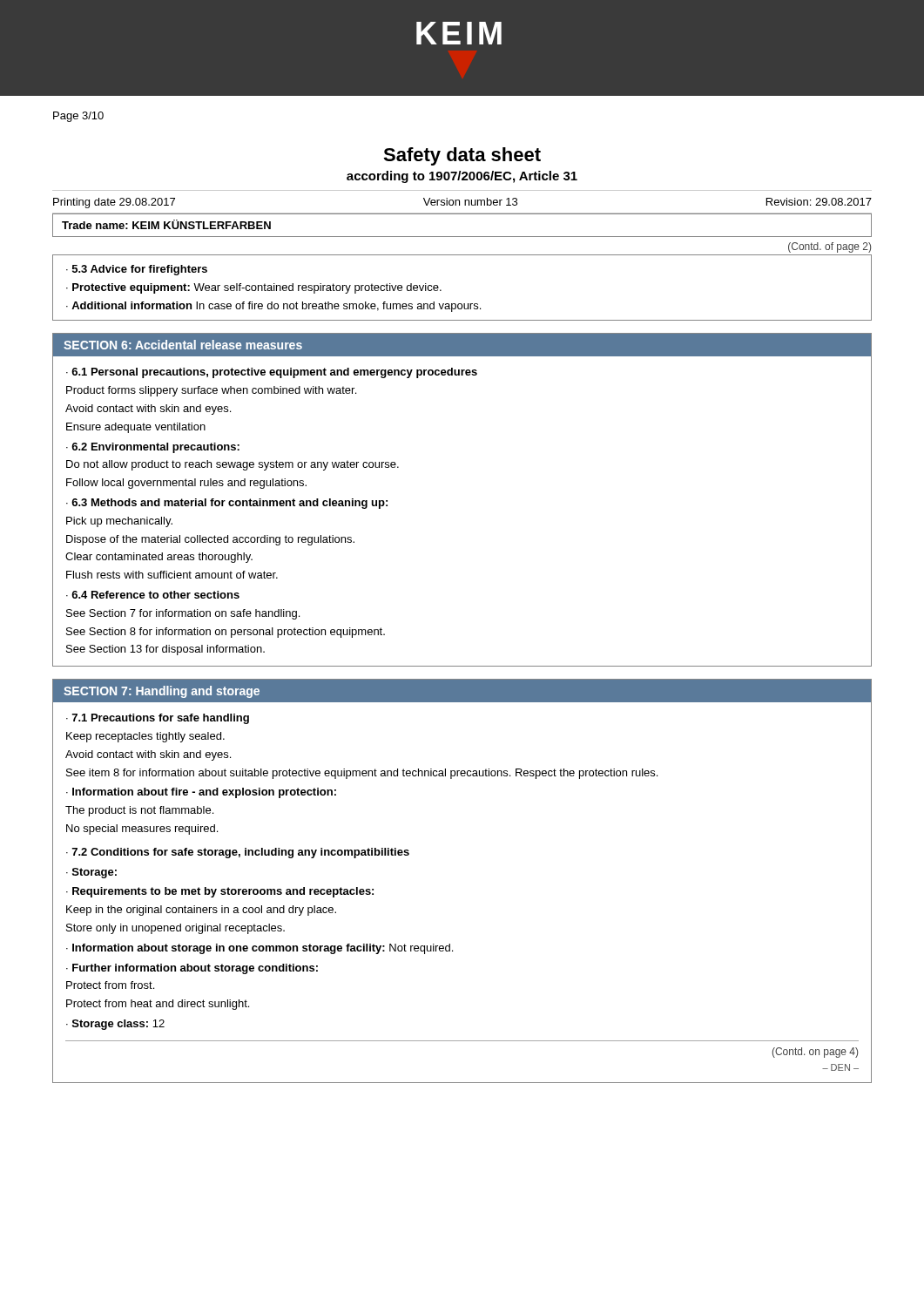
Task: Locate the logo
Action: coord(462,48)
